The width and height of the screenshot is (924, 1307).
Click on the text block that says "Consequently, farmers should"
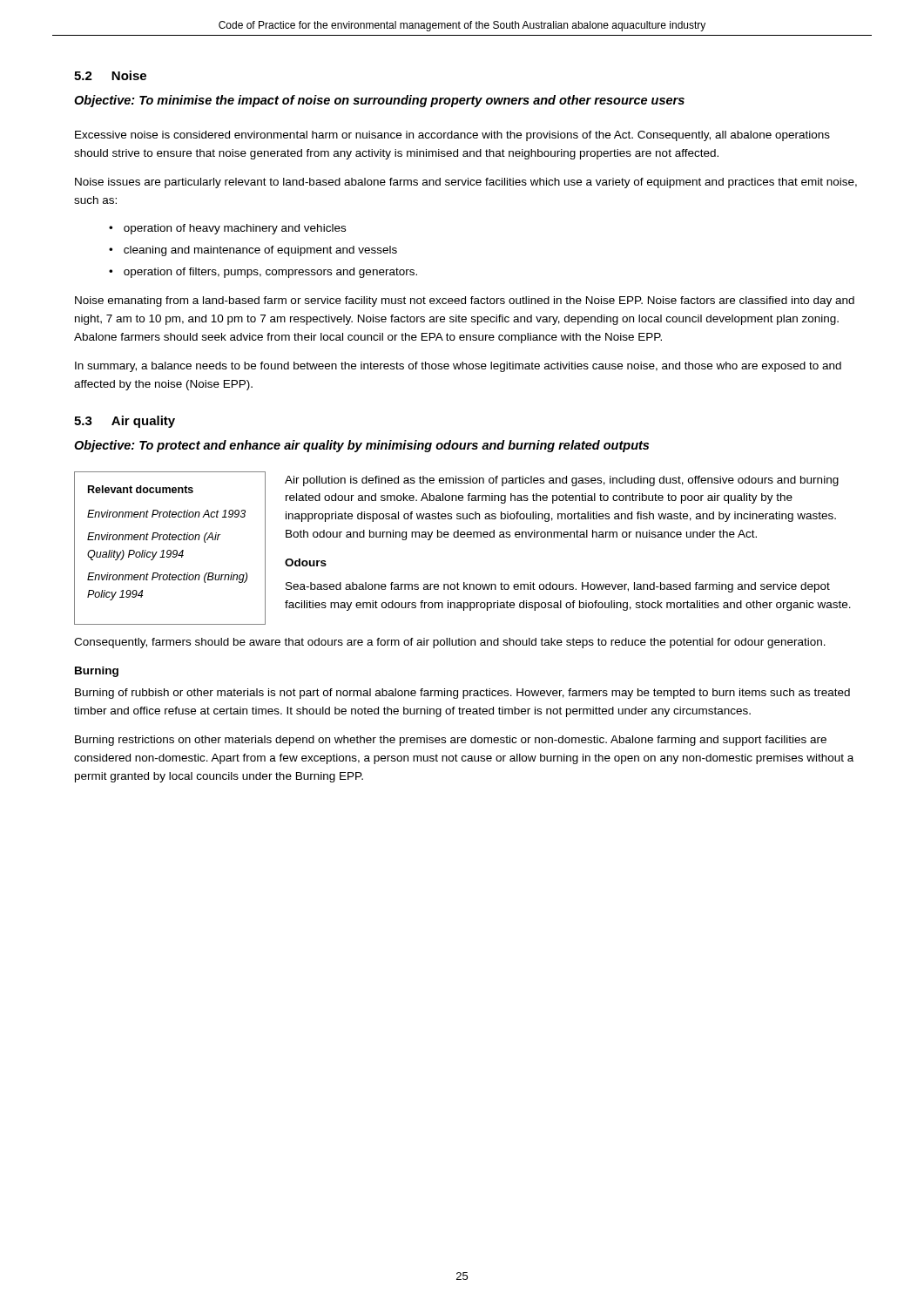click(x=450, y=642)
